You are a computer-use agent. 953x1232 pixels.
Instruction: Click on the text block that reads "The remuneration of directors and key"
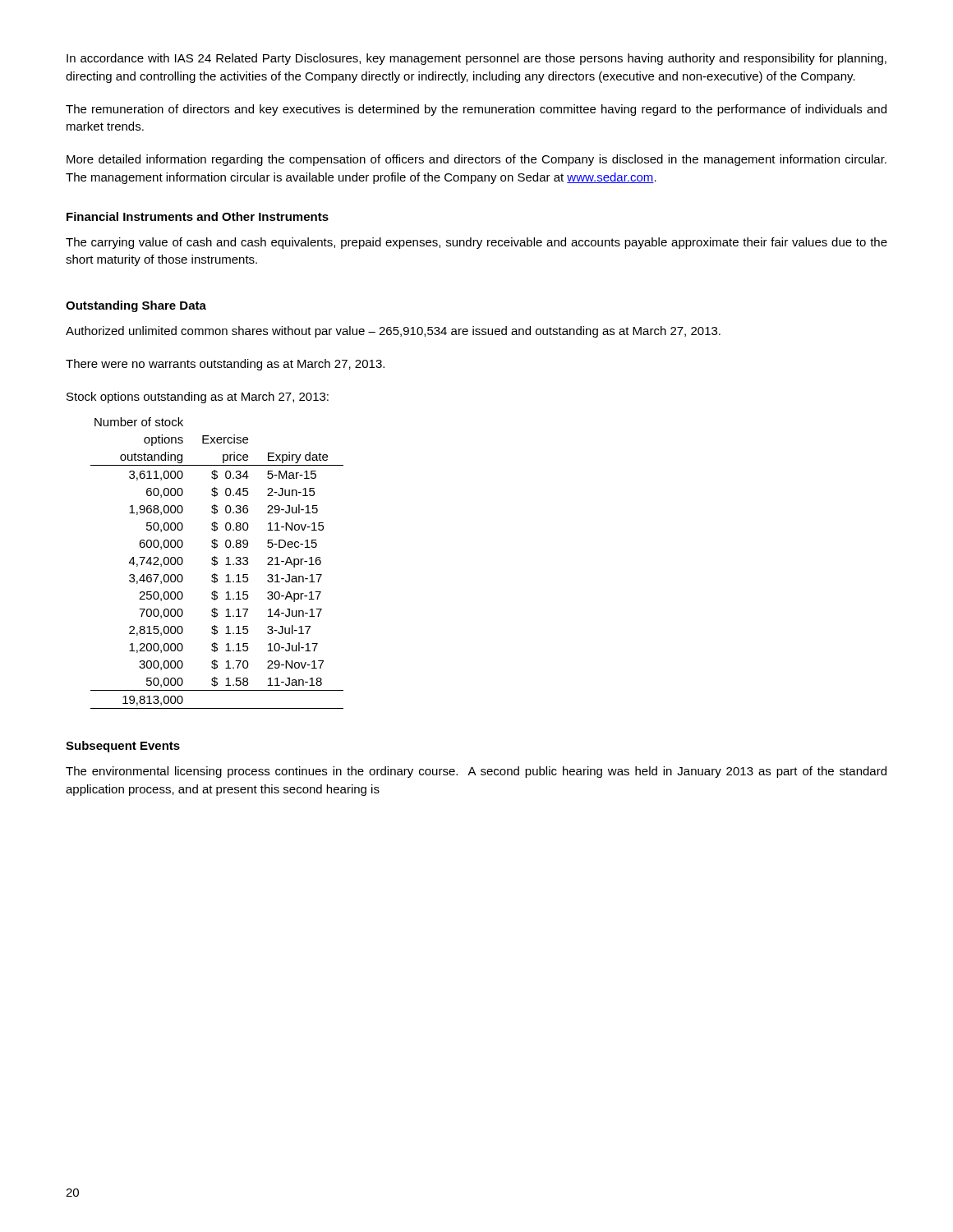(476, 117)
